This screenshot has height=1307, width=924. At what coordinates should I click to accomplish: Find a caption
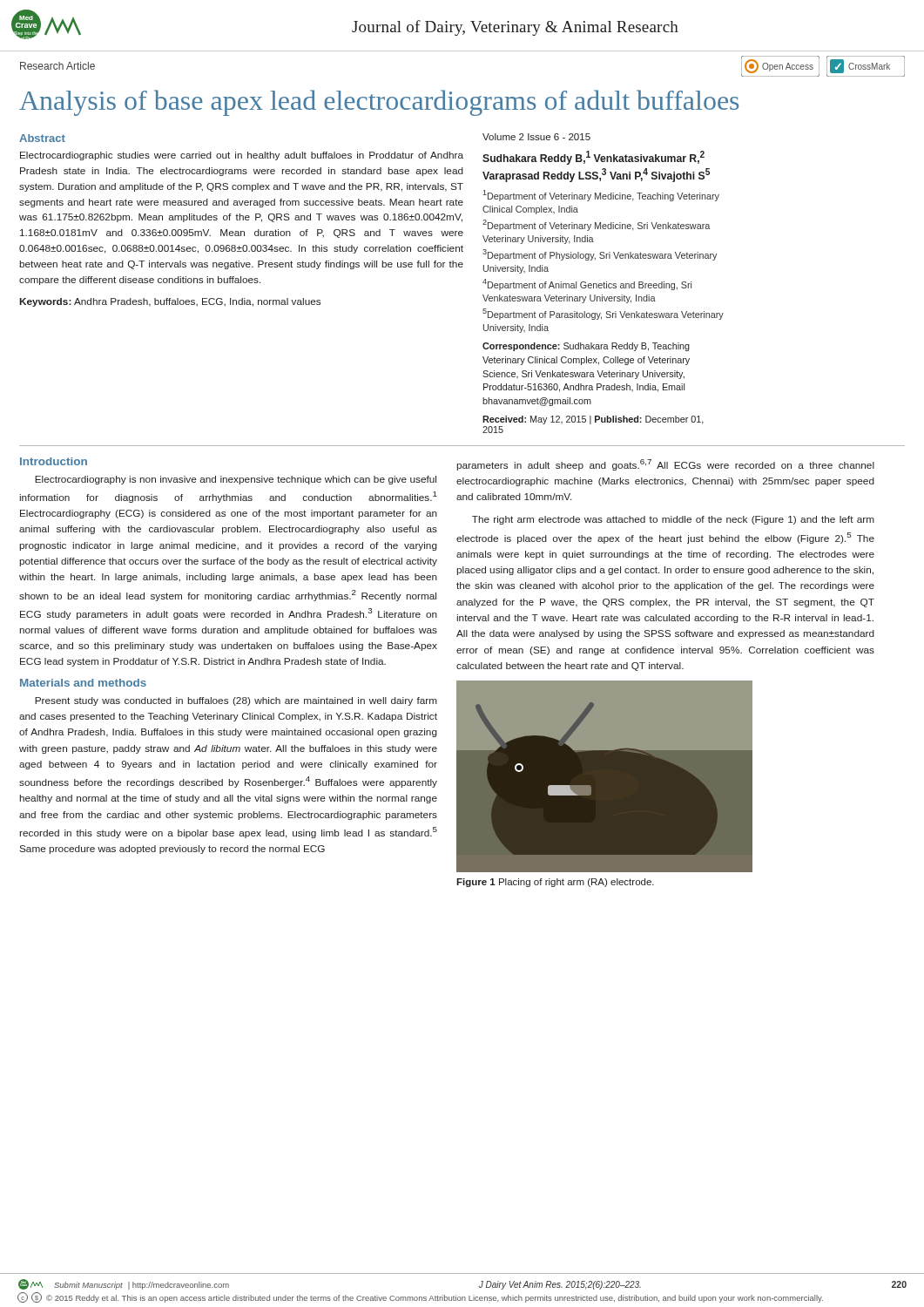click(x=555, y=882)
